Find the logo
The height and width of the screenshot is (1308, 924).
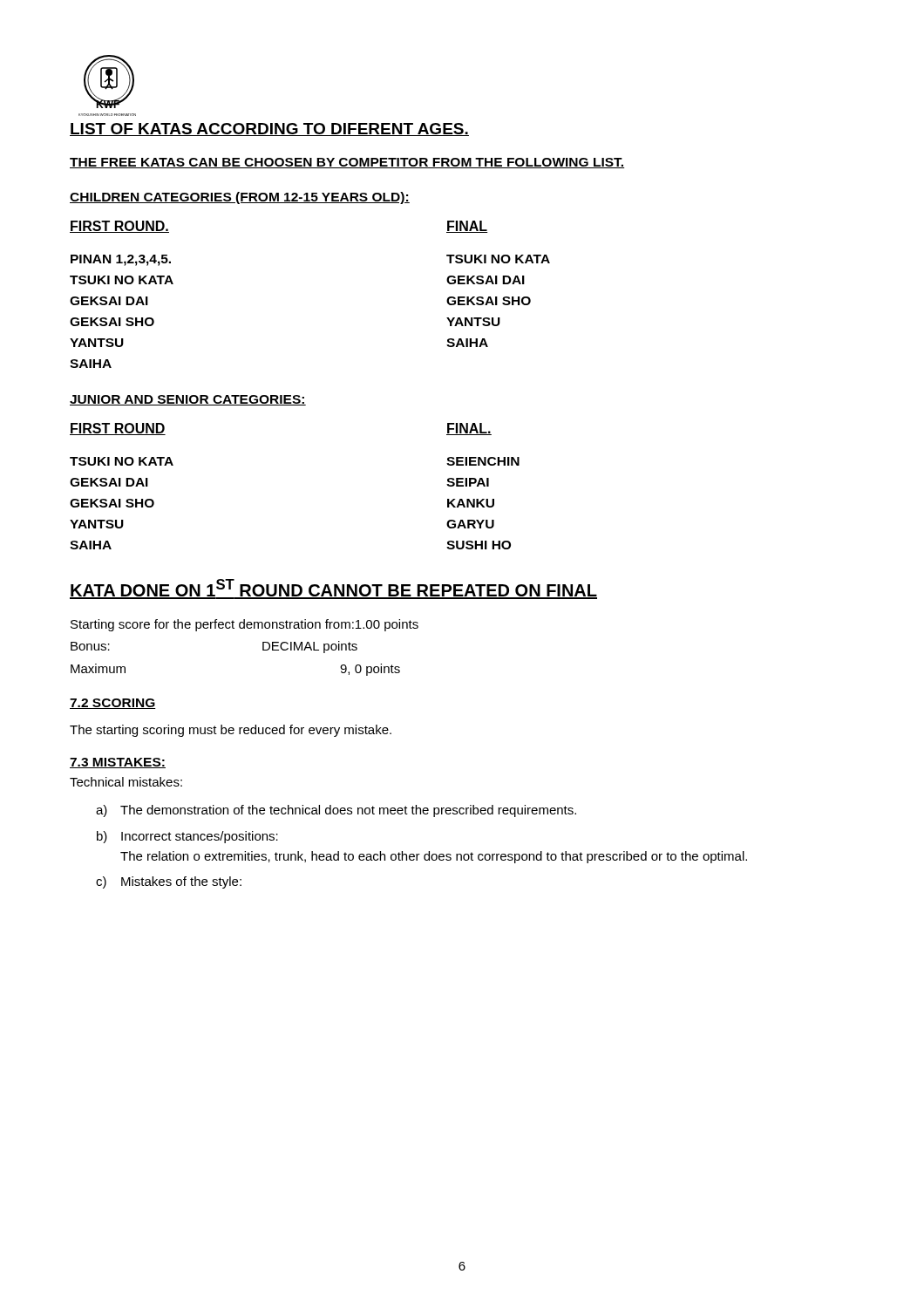click(x=462, y=85)
